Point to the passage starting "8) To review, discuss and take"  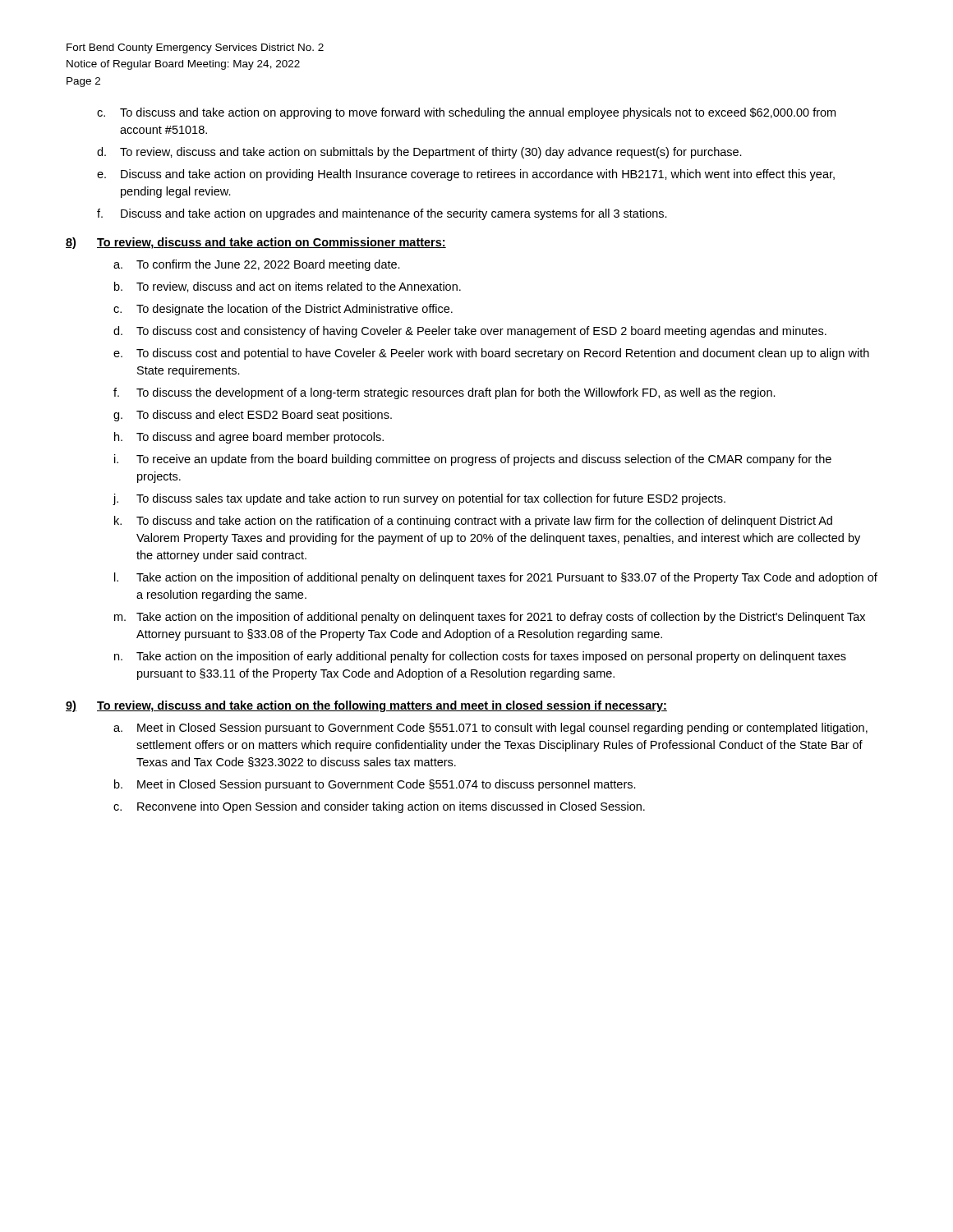tap(256, 243)
